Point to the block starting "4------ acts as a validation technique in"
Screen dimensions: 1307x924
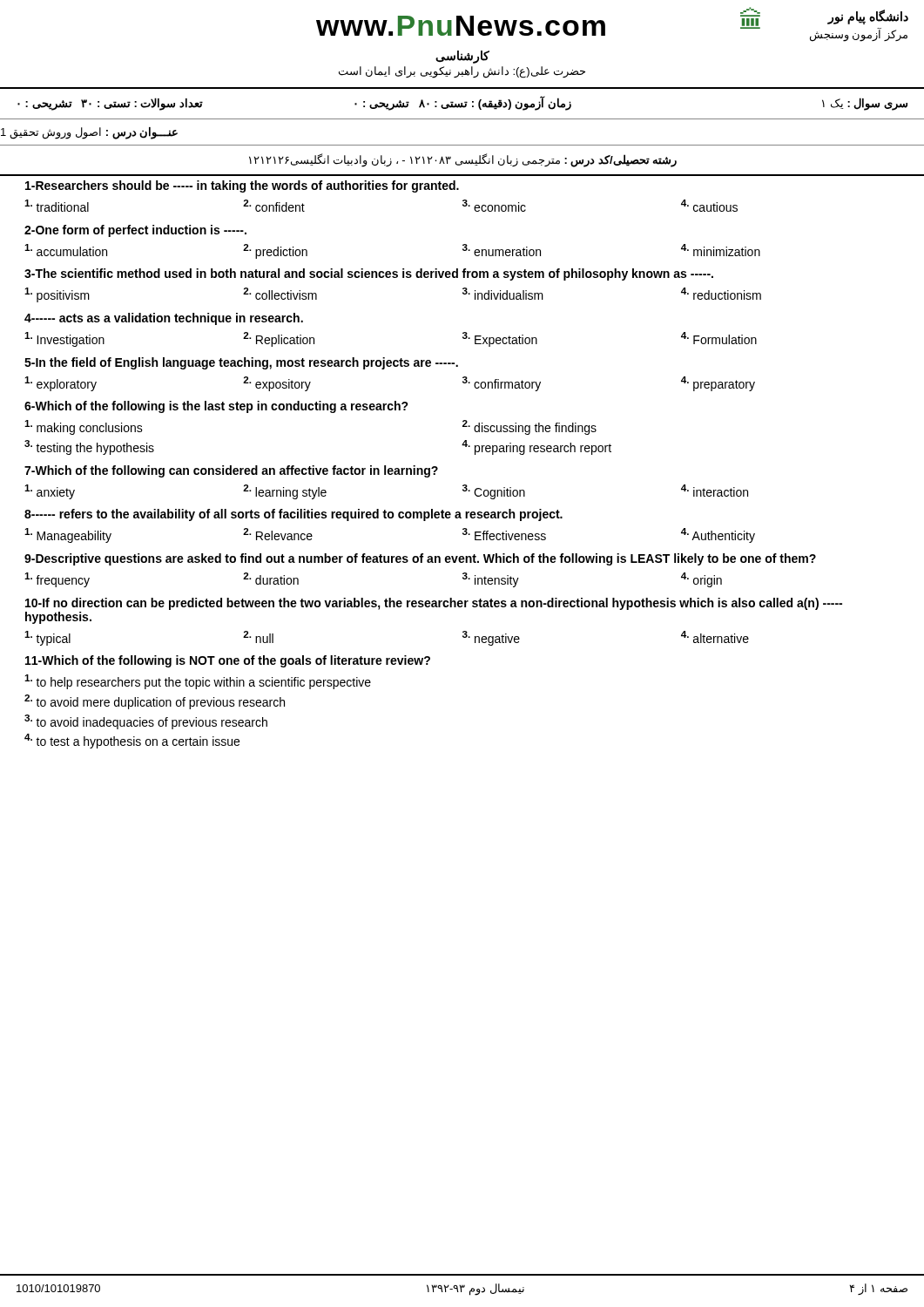(462, 329)
